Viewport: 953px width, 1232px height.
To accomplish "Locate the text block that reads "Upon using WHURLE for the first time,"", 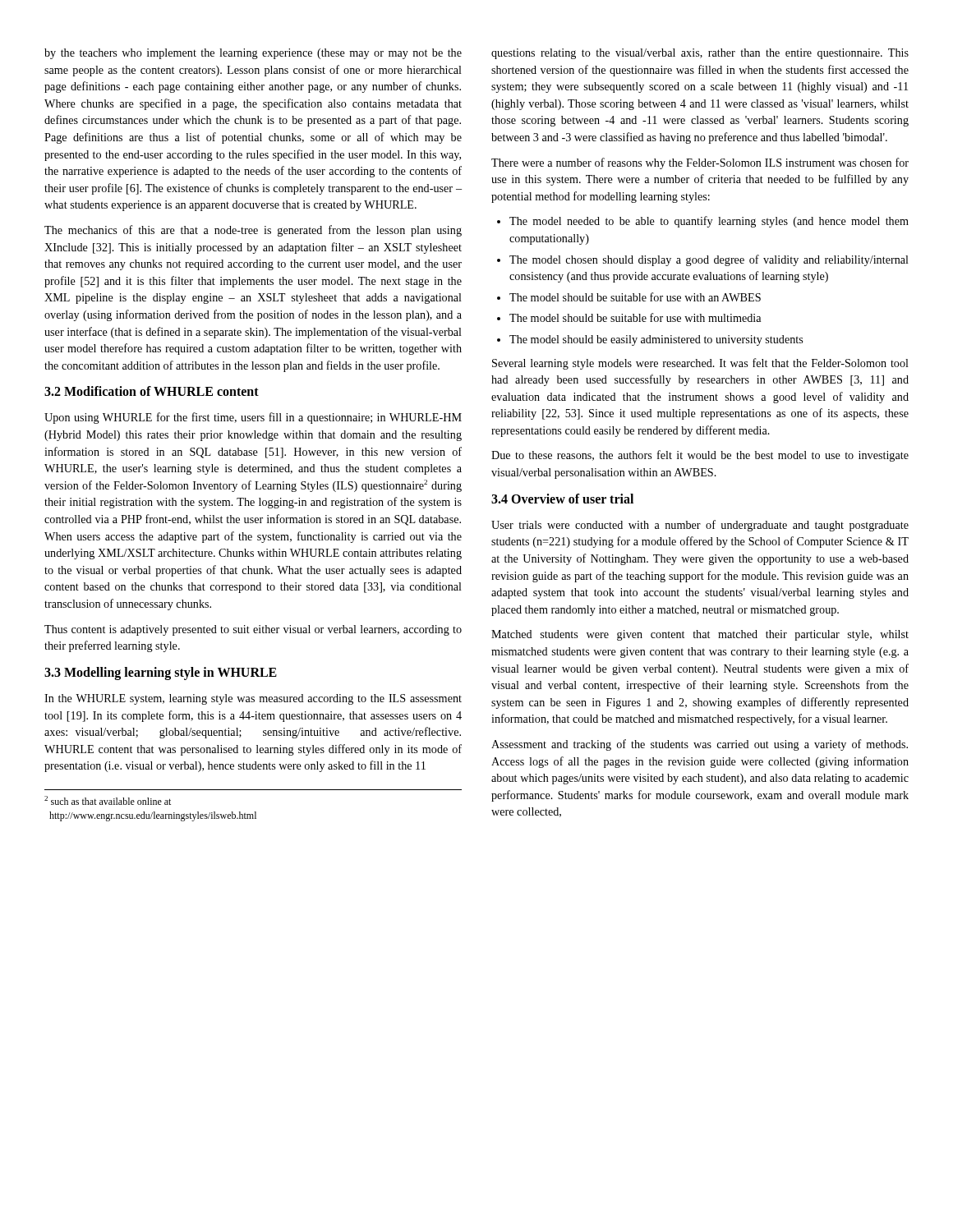I will [253, 511].
